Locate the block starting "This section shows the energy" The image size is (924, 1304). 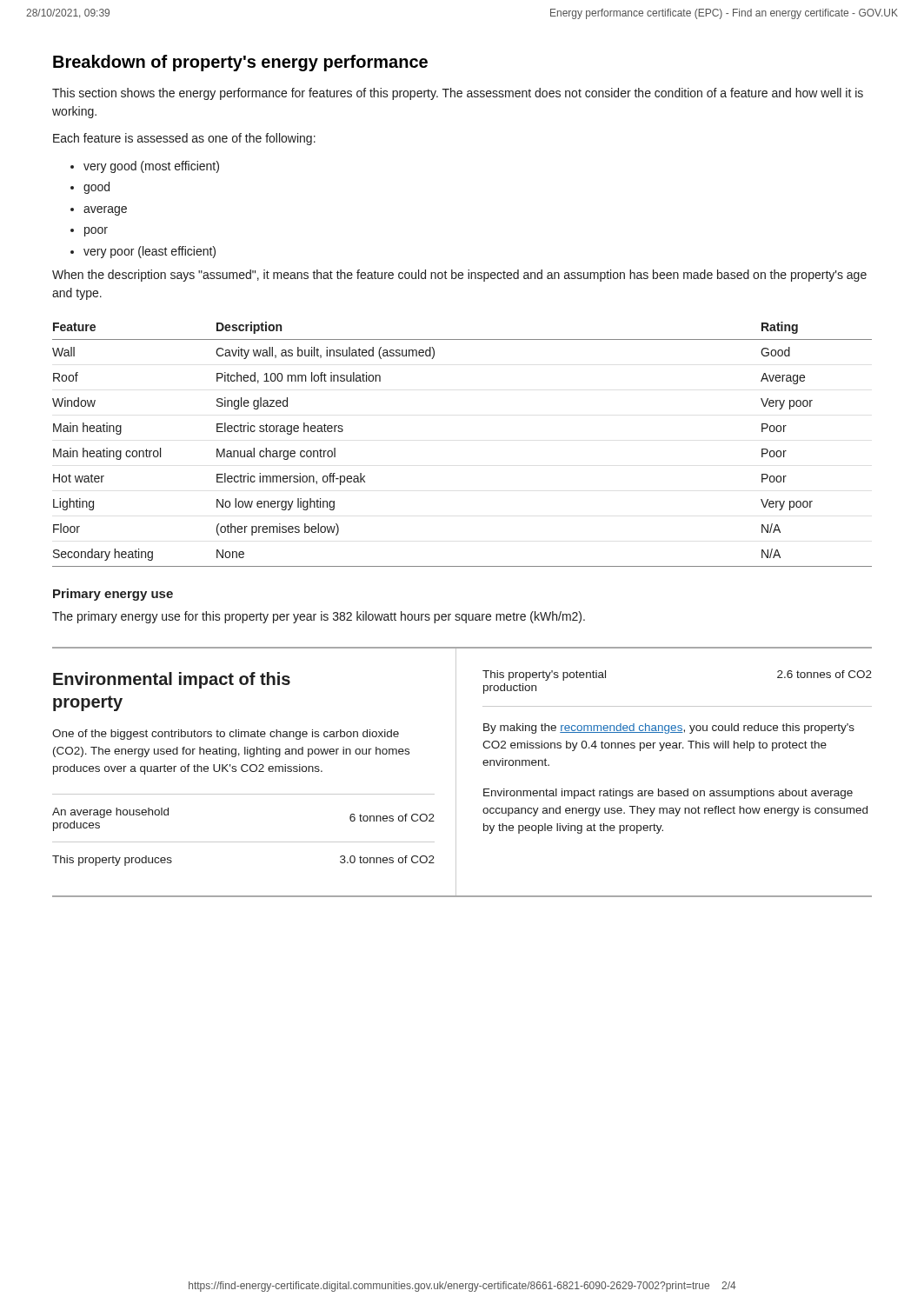pyautogui.click(x=462, y=103)
